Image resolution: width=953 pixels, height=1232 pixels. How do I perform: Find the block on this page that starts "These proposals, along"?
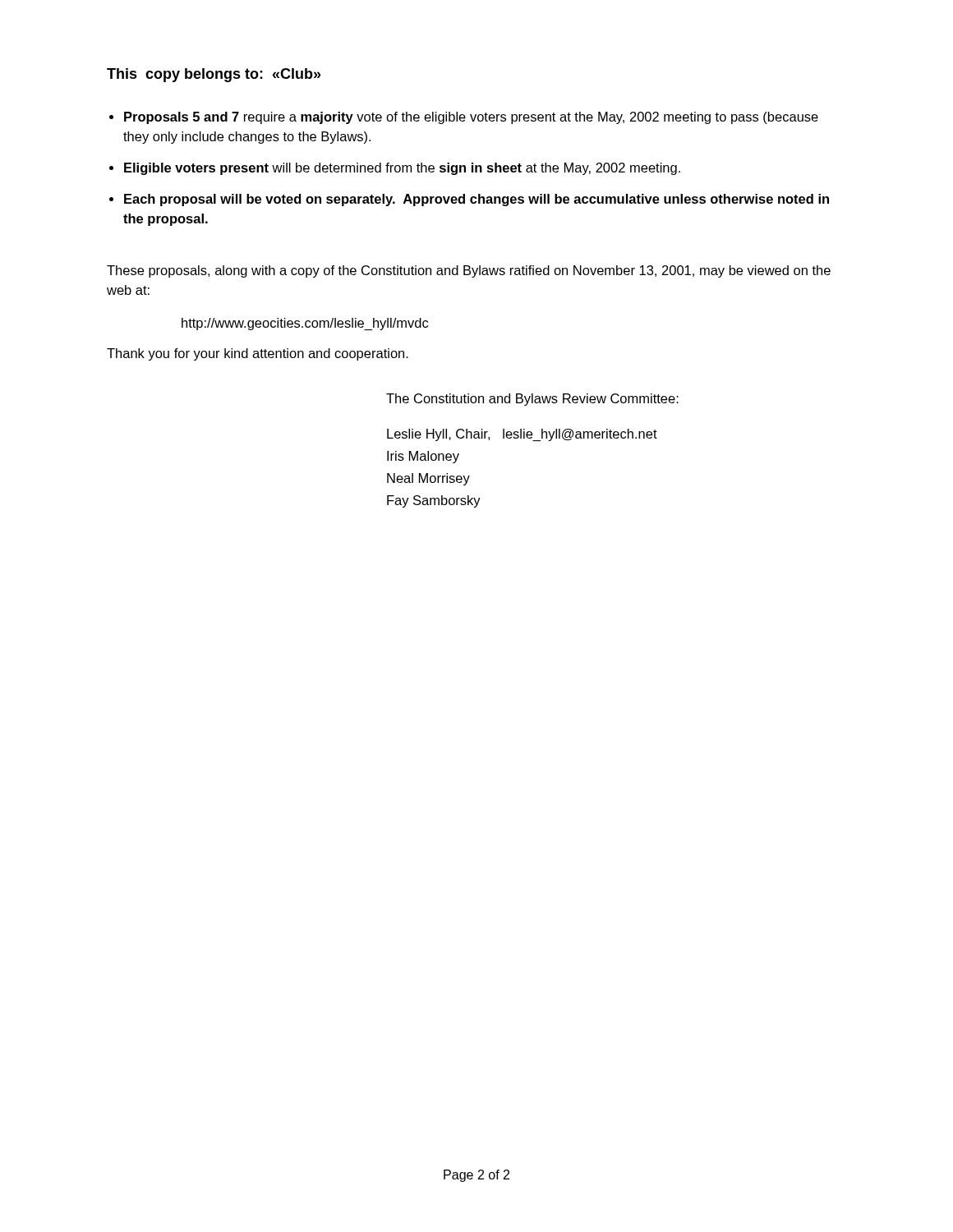pyautogui.click(x=469, y=280)
